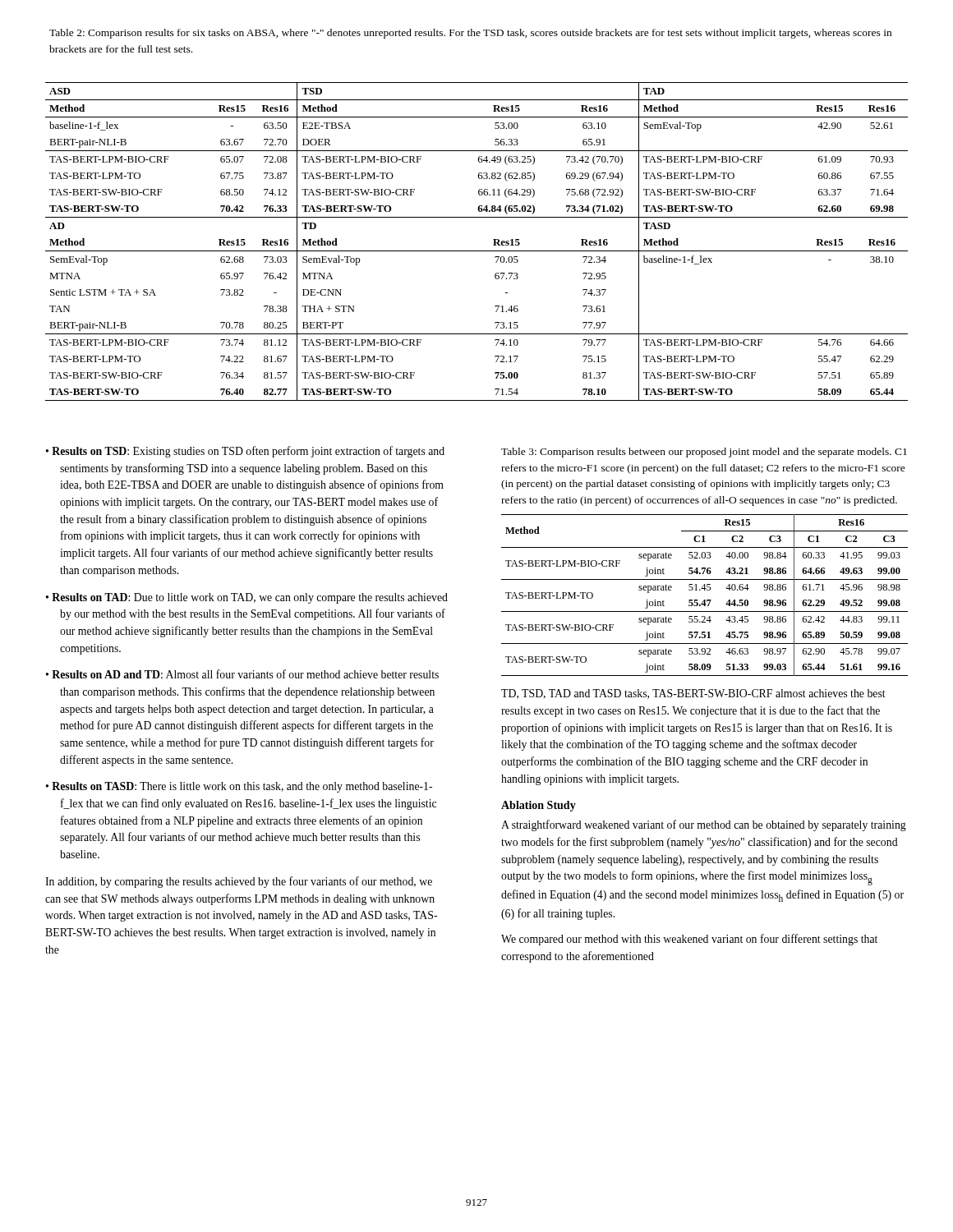Locate the text block containing "A straightforward weakened variant"
The height and width of the screenshot is (1232, 953).
point(704,870)
